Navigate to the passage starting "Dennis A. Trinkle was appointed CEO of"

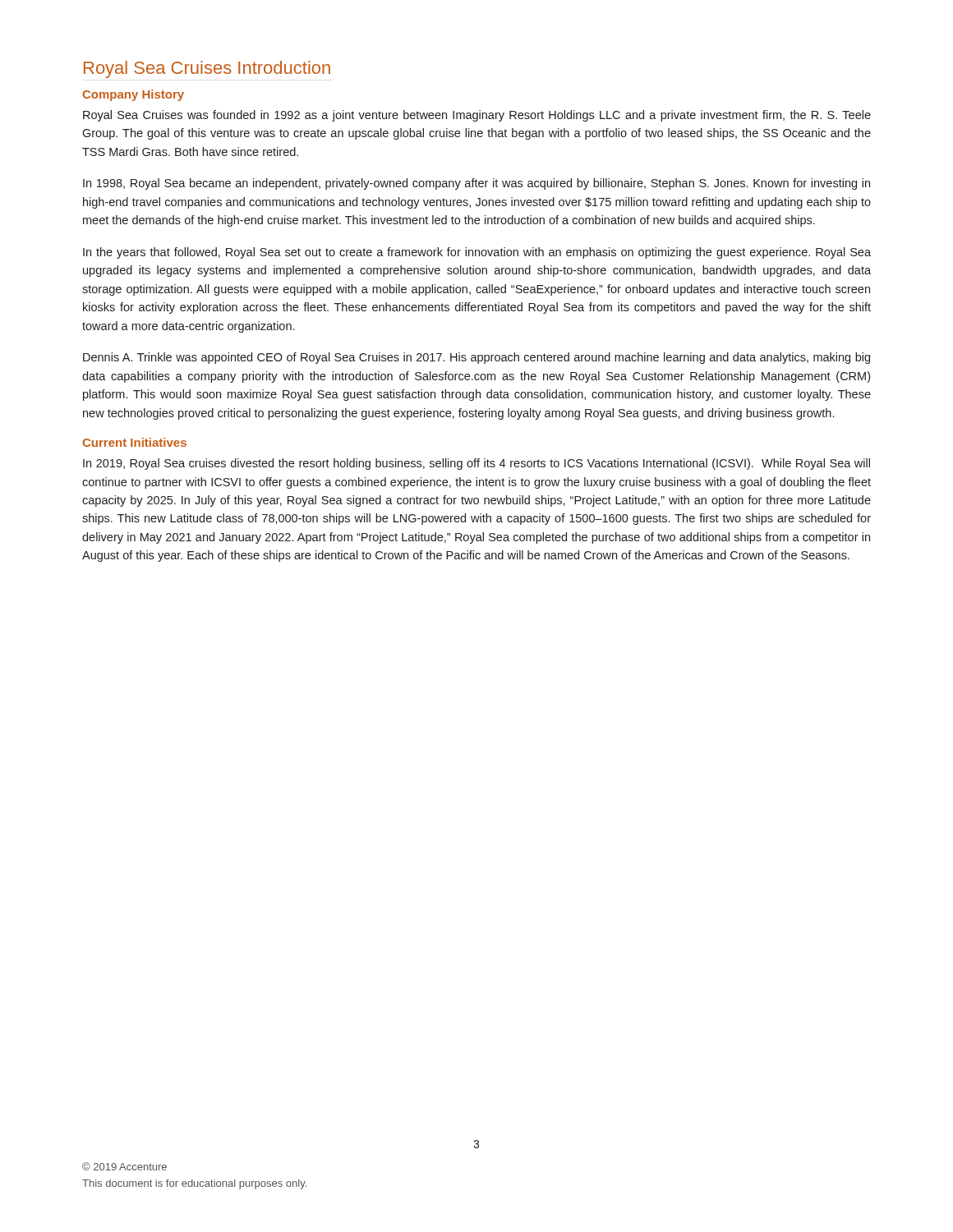[x=476, y=385]
